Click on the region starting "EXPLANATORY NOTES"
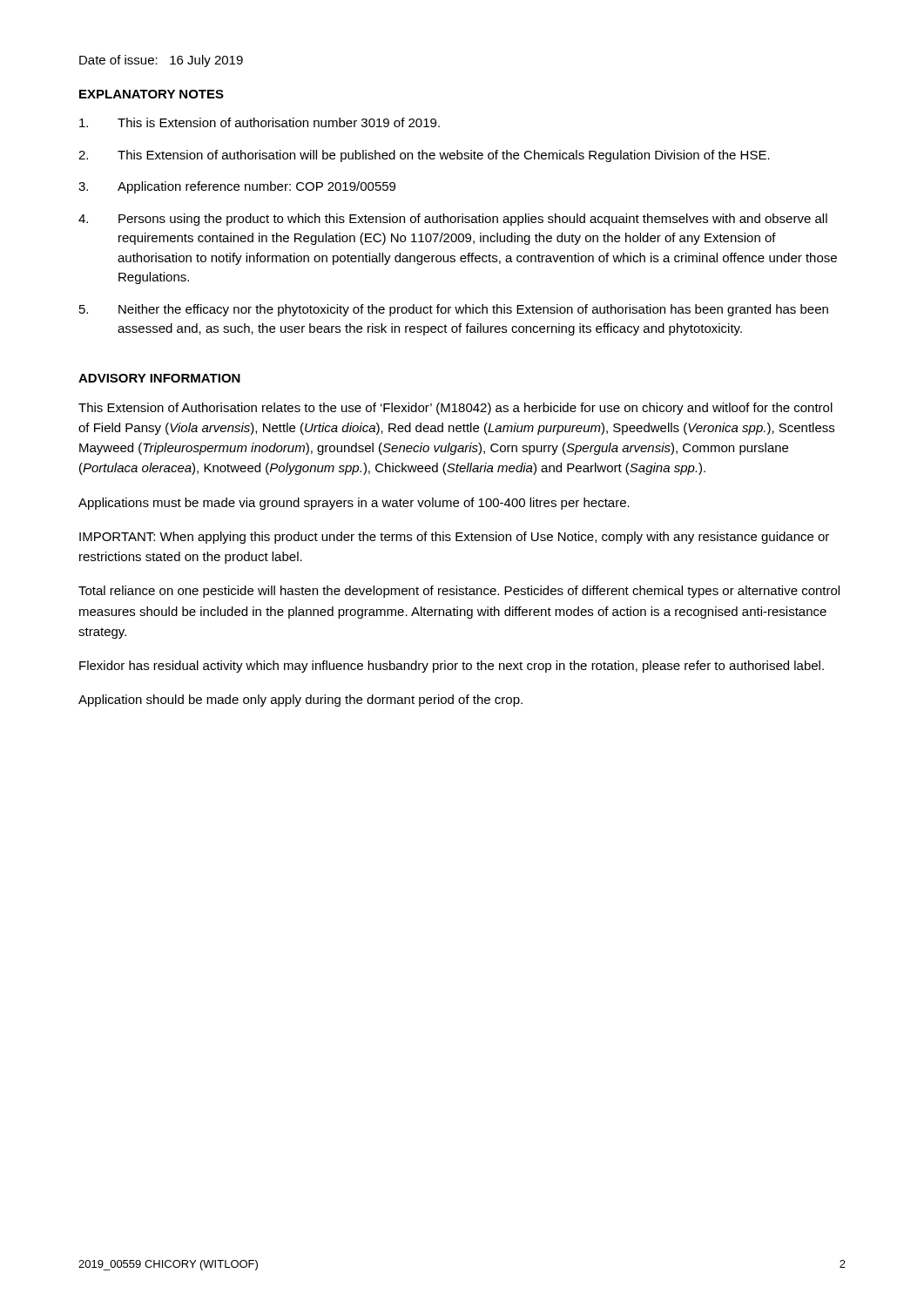The height and width of the screenshot is (1307, 924). coord(151,94)
